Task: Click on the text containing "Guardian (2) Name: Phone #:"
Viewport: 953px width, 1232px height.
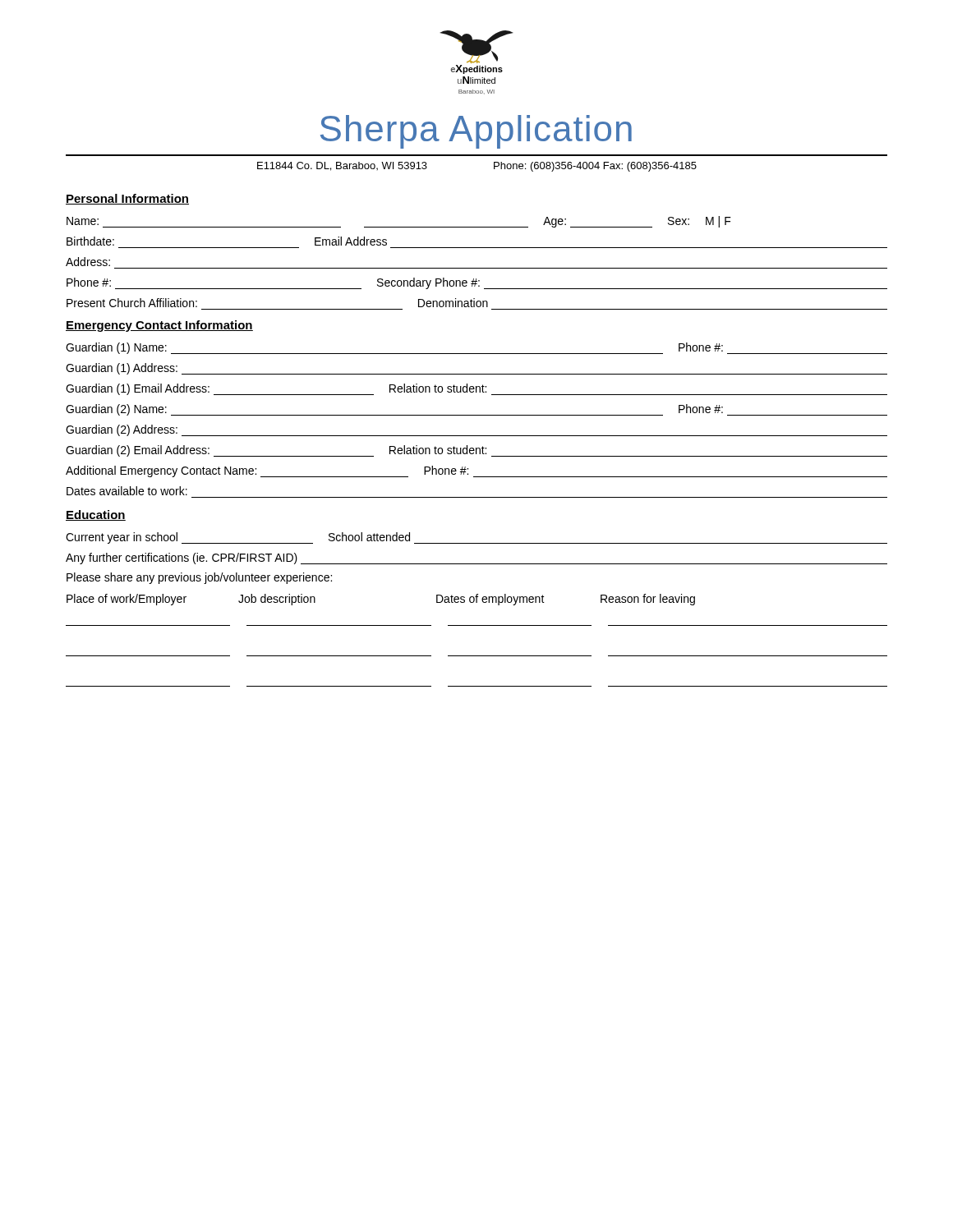Action: click(476, 409)
